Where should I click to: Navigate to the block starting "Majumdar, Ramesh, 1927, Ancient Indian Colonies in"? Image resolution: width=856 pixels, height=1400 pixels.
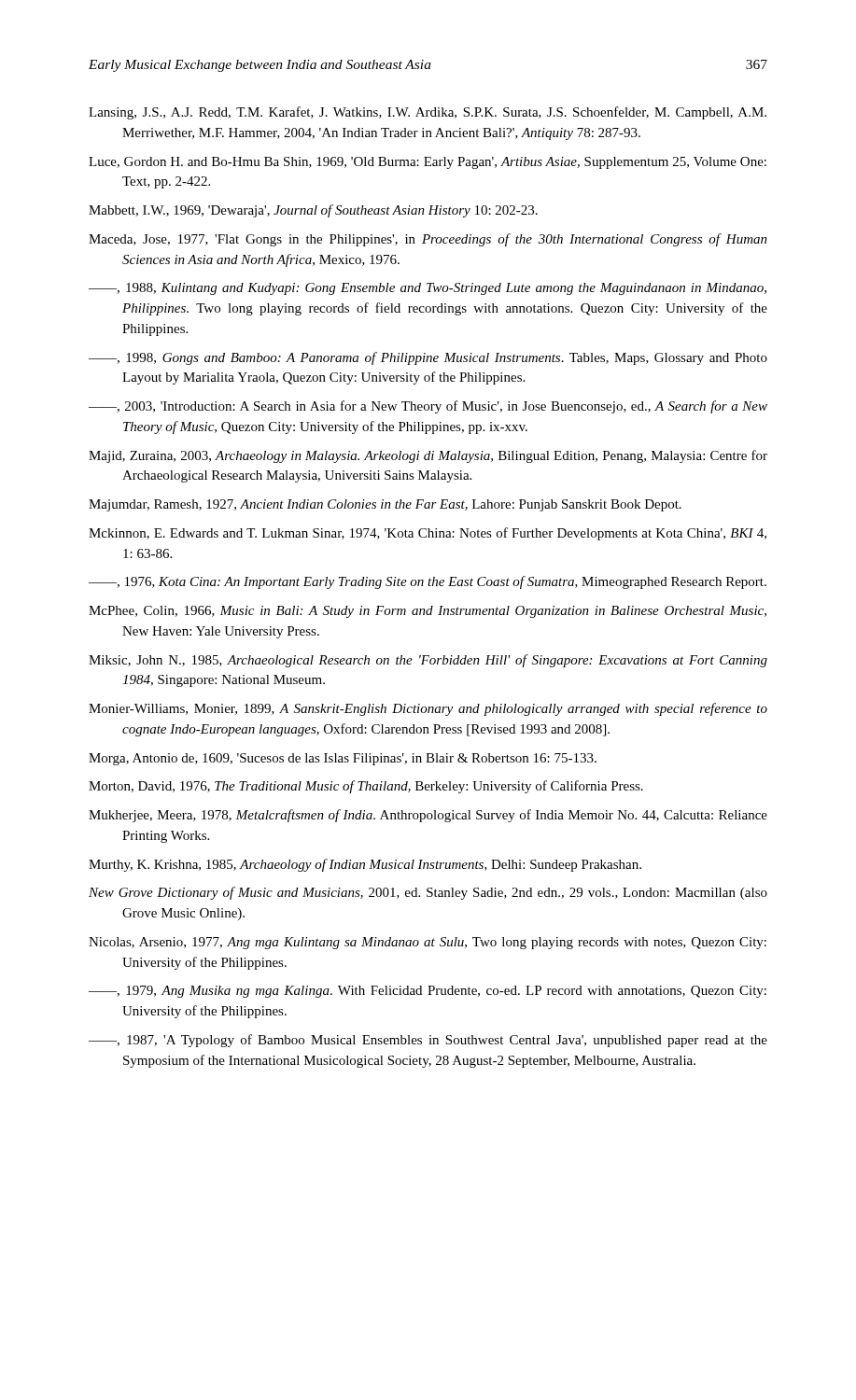(x=428, y=505)
